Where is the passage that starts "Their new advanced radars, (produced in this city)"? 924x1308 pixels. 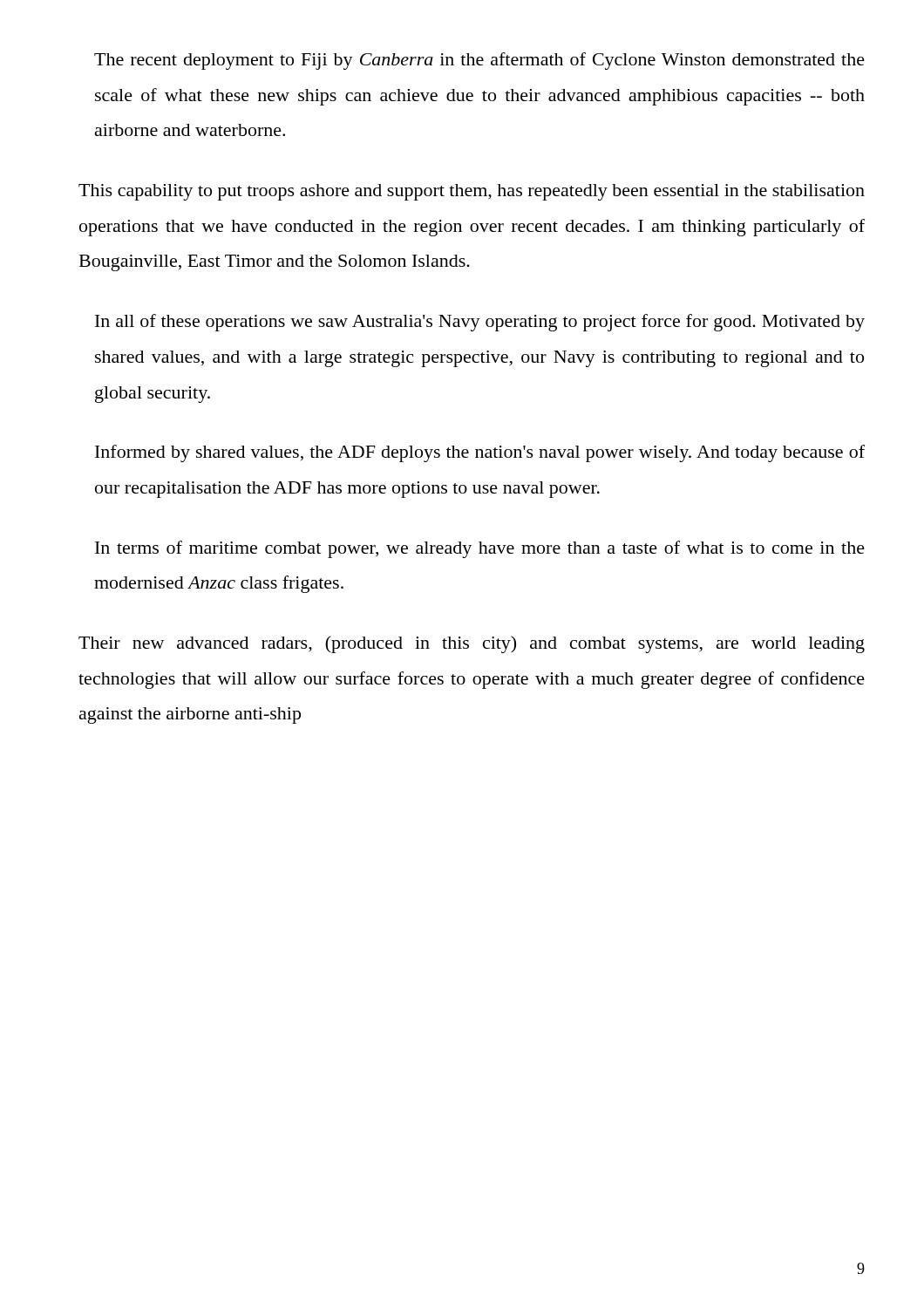click(x=472, y=678)
